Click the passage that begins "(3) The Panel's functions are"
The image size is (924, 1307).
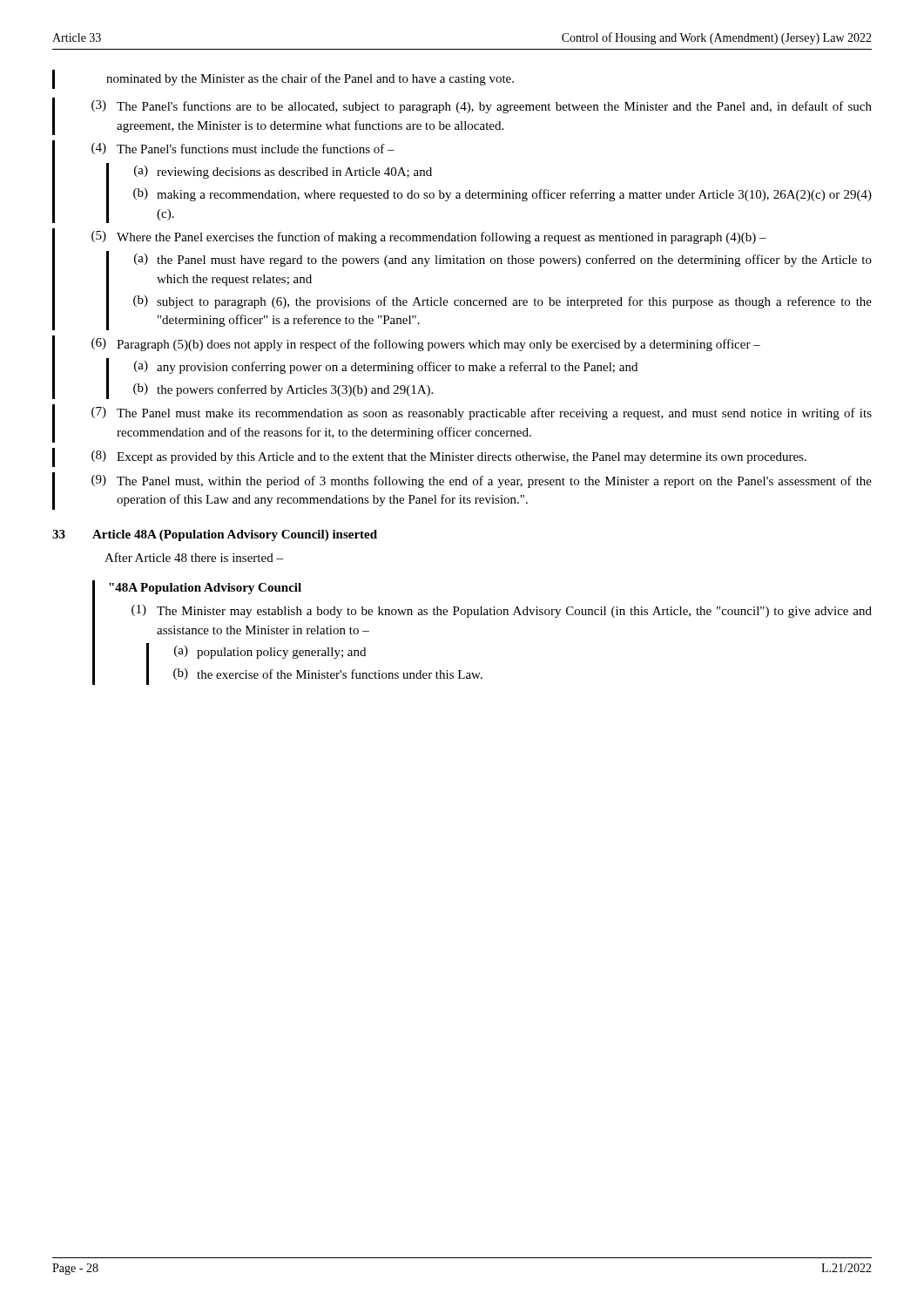(x=470, y=116)
